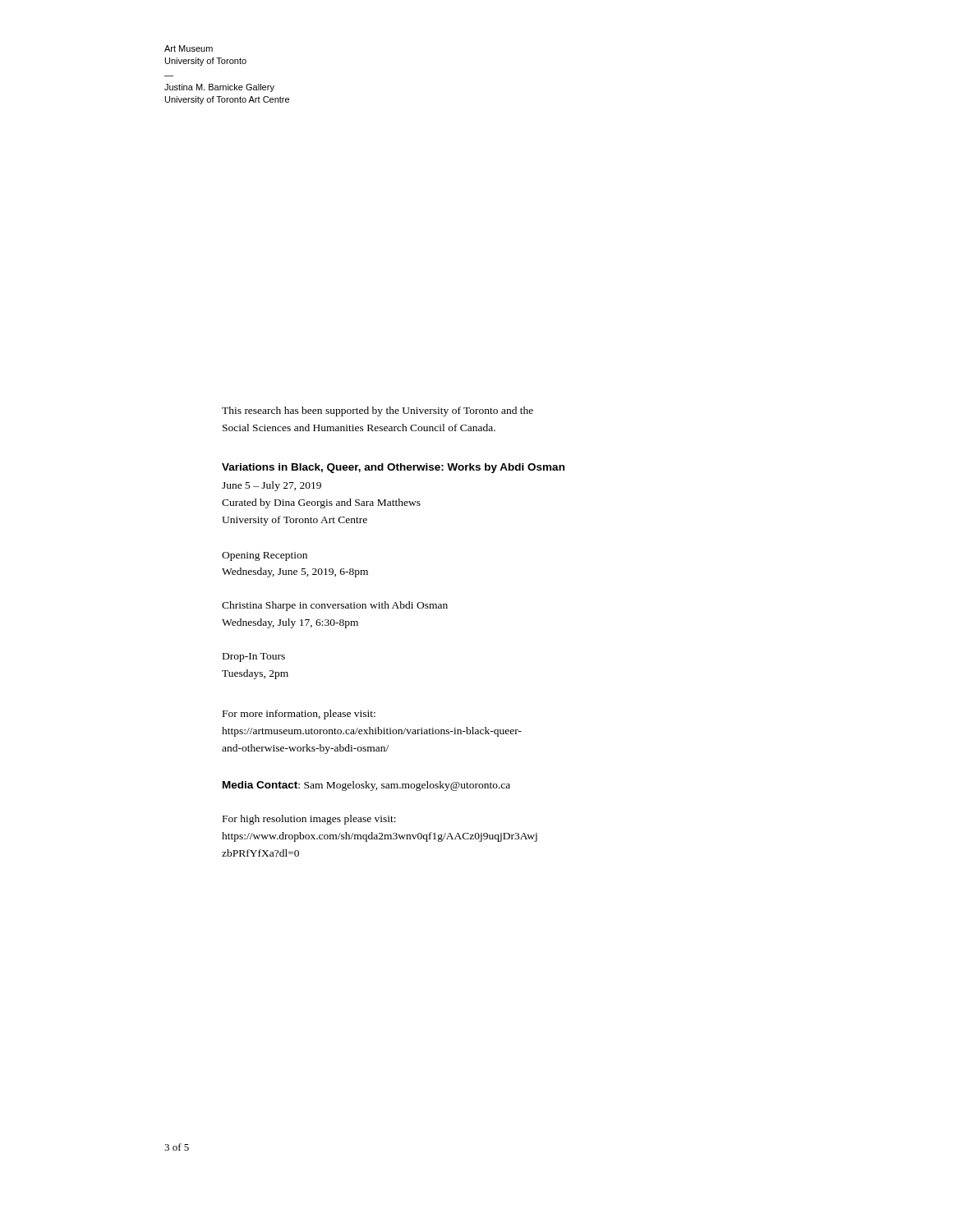Find the text block with the text "This research has been supported by the University"

pos(378,419)
